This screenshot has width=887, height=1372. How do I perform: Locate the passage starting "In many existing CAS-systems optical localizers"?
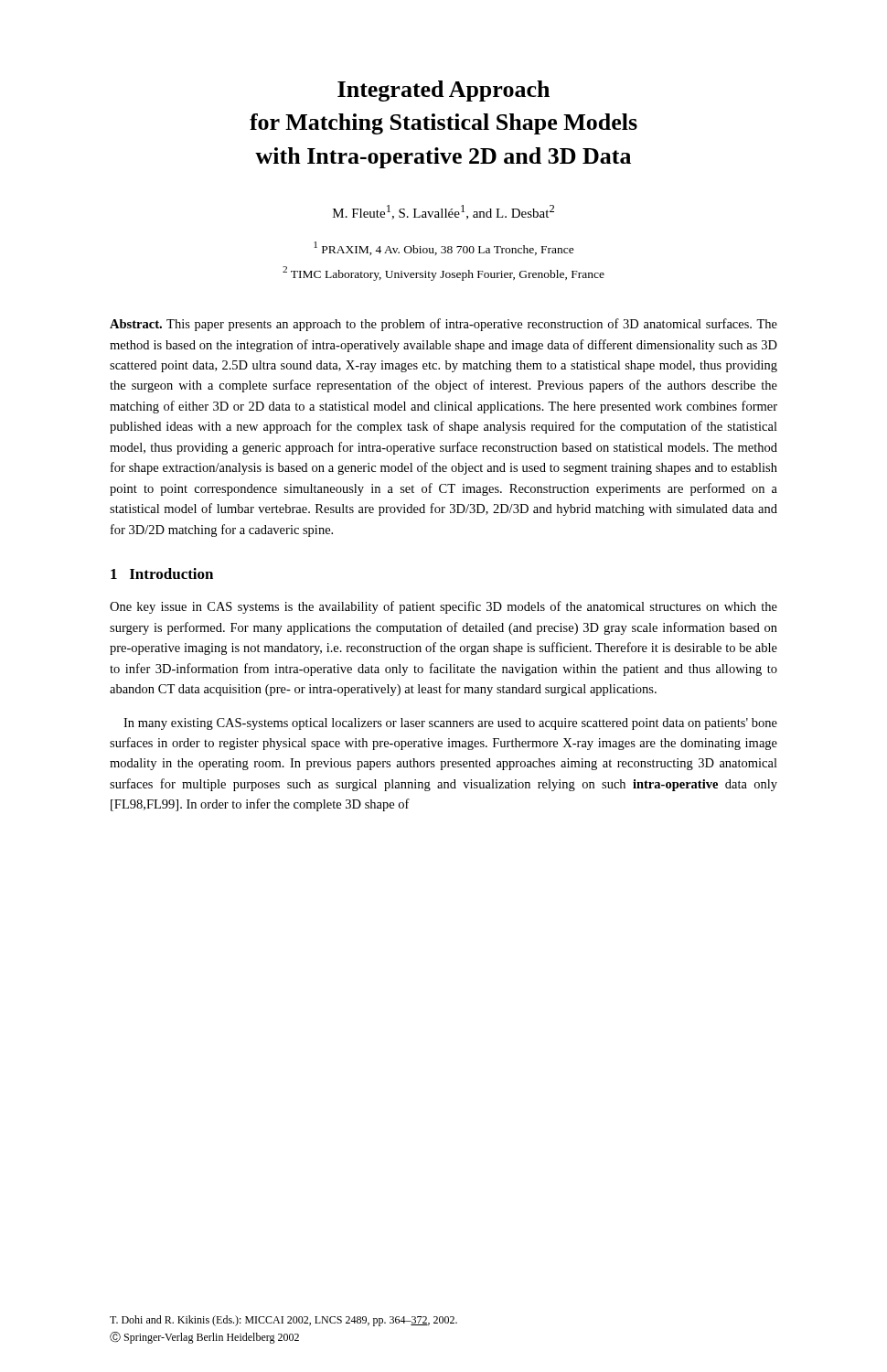(444, 763)
